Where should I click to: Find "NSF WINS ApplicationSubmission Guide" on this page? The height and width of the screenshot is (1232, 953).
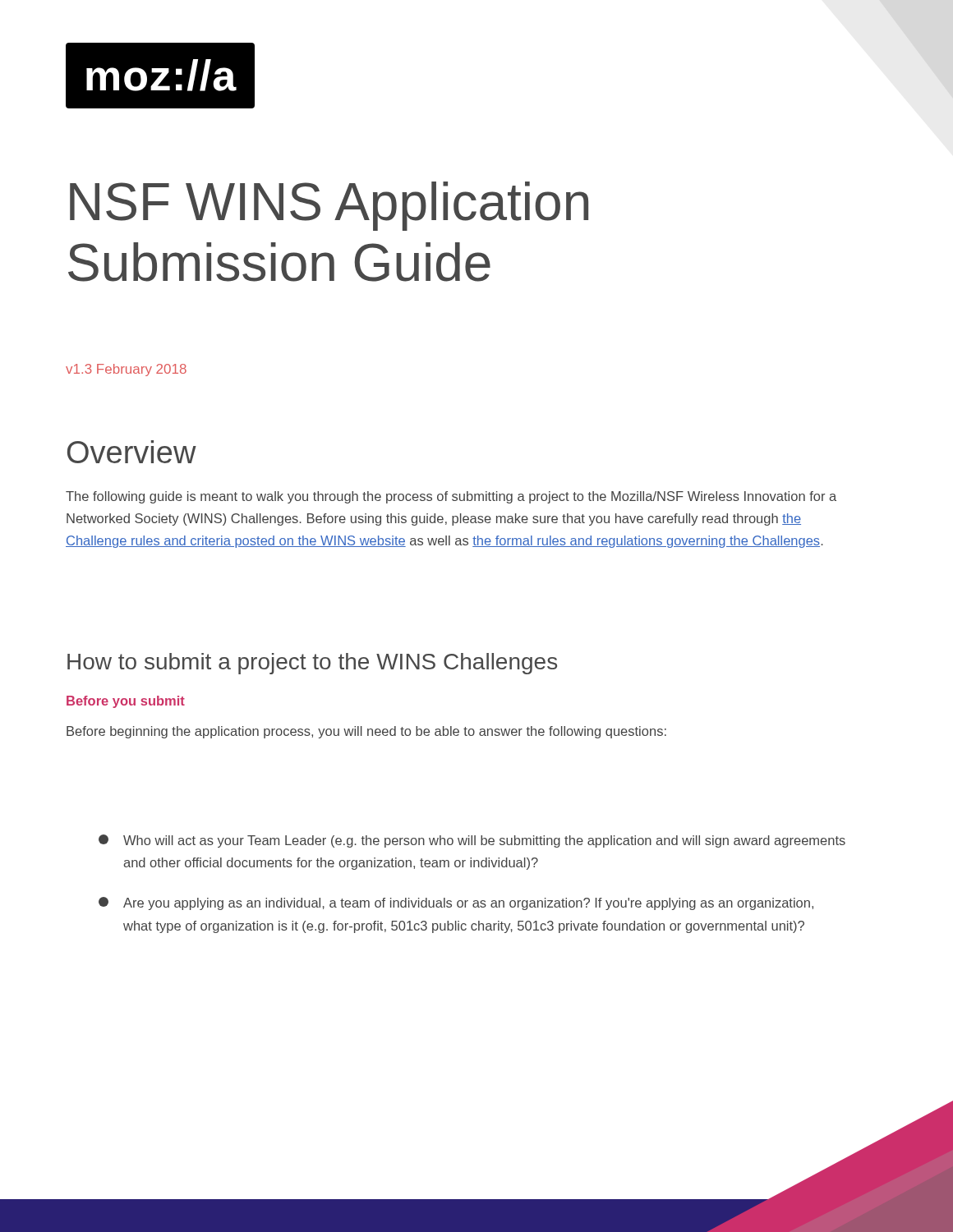tap(353, 233)
